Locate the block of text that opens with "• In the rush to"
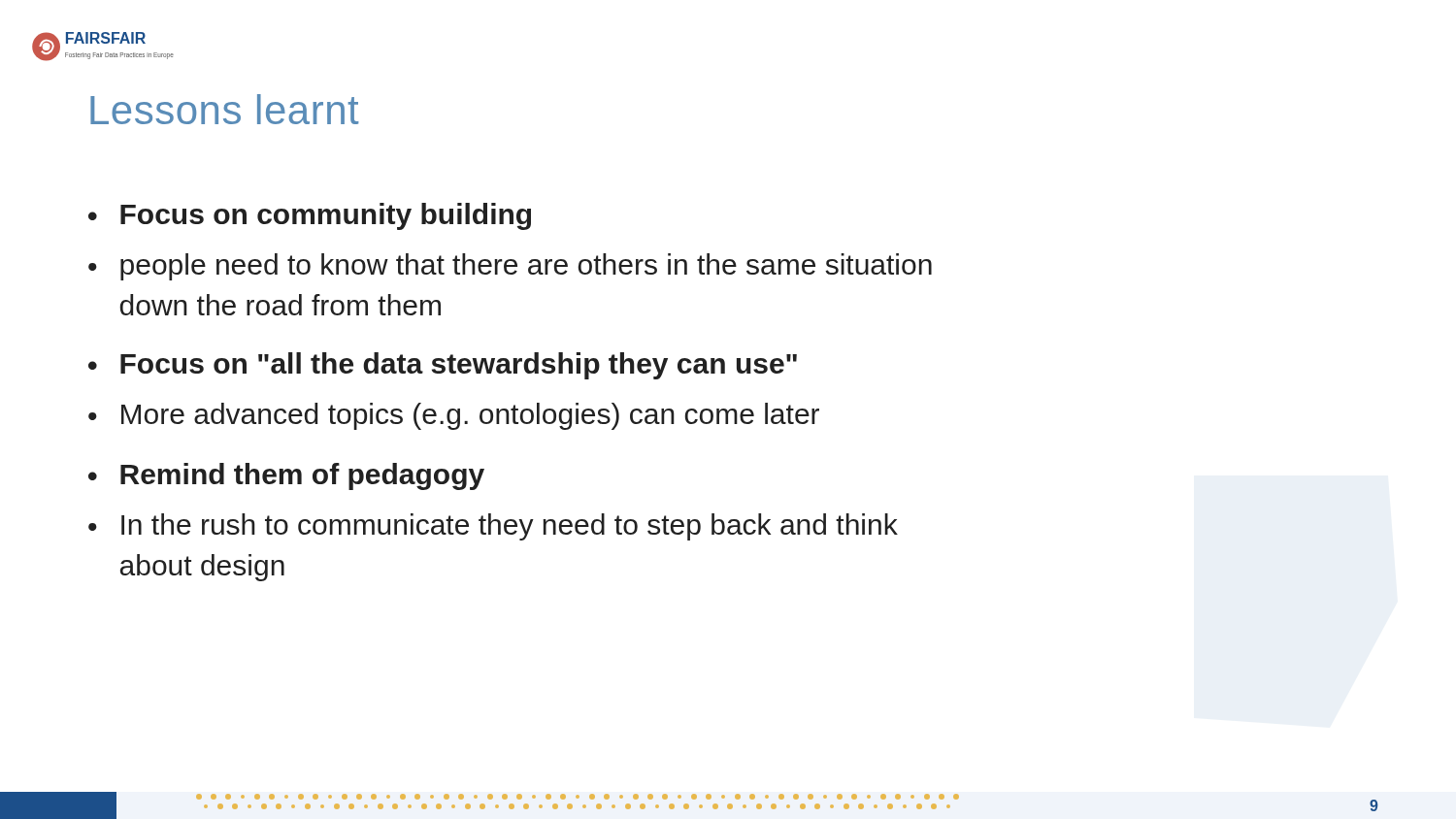 670,545
